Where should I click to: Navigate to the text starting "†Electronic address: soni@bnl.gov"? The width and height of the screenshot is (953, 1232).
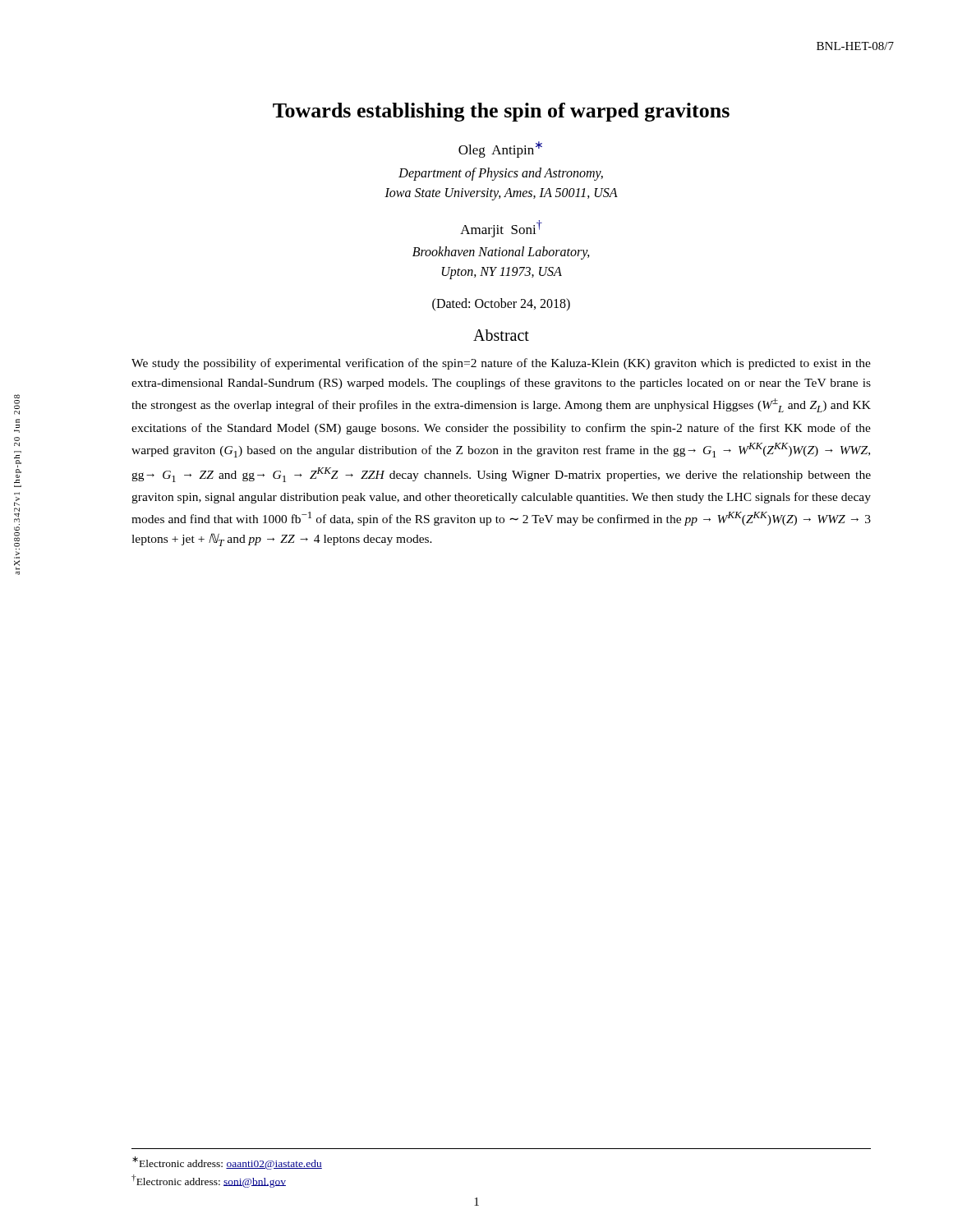(x=209, y=1179)
